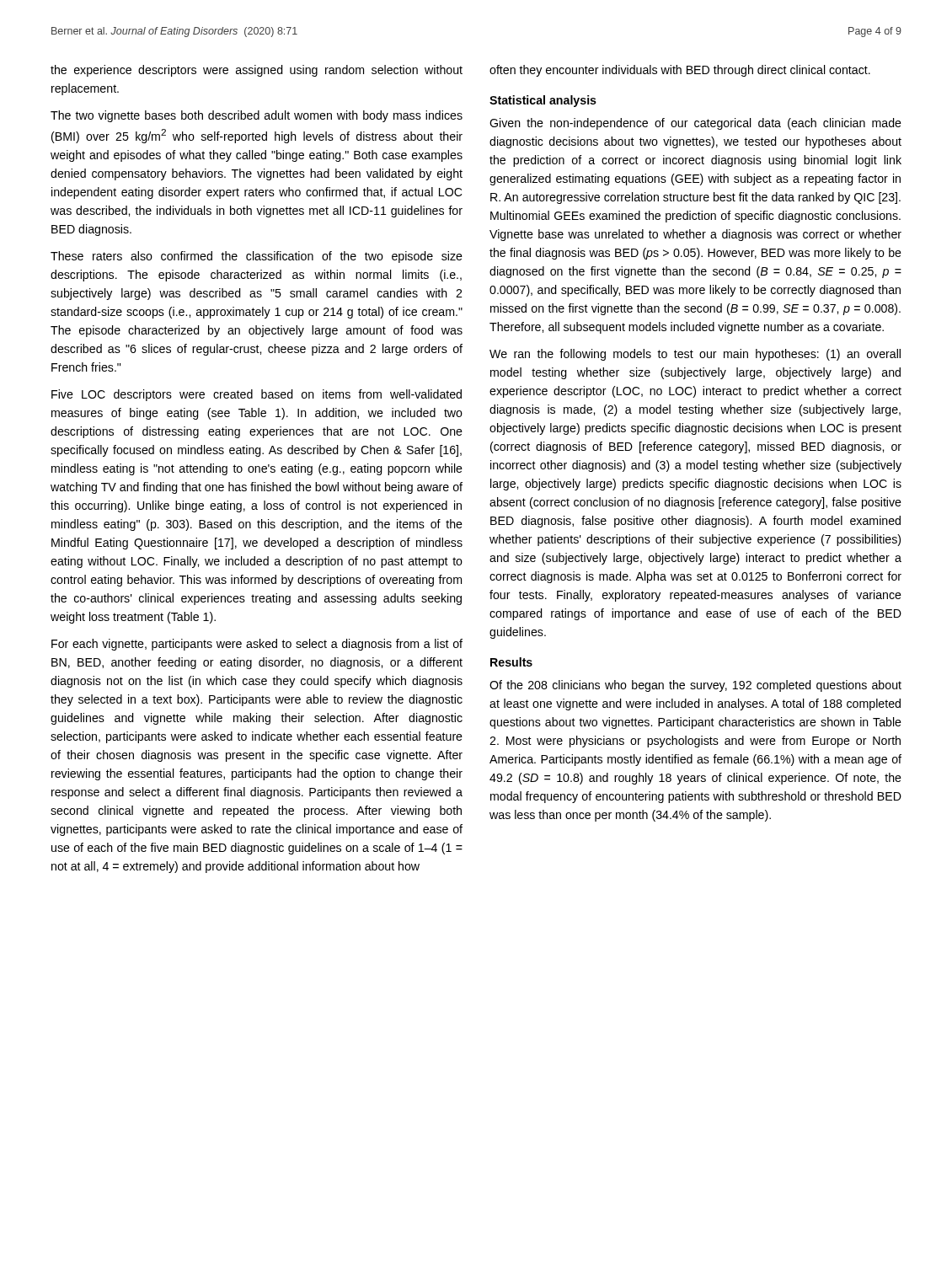Click on the text block that reads "the experience descriptors were assigned using random selection"
Image resolution: width=952 pixels, height=1264 pixels.
click(x=257, y=468)
